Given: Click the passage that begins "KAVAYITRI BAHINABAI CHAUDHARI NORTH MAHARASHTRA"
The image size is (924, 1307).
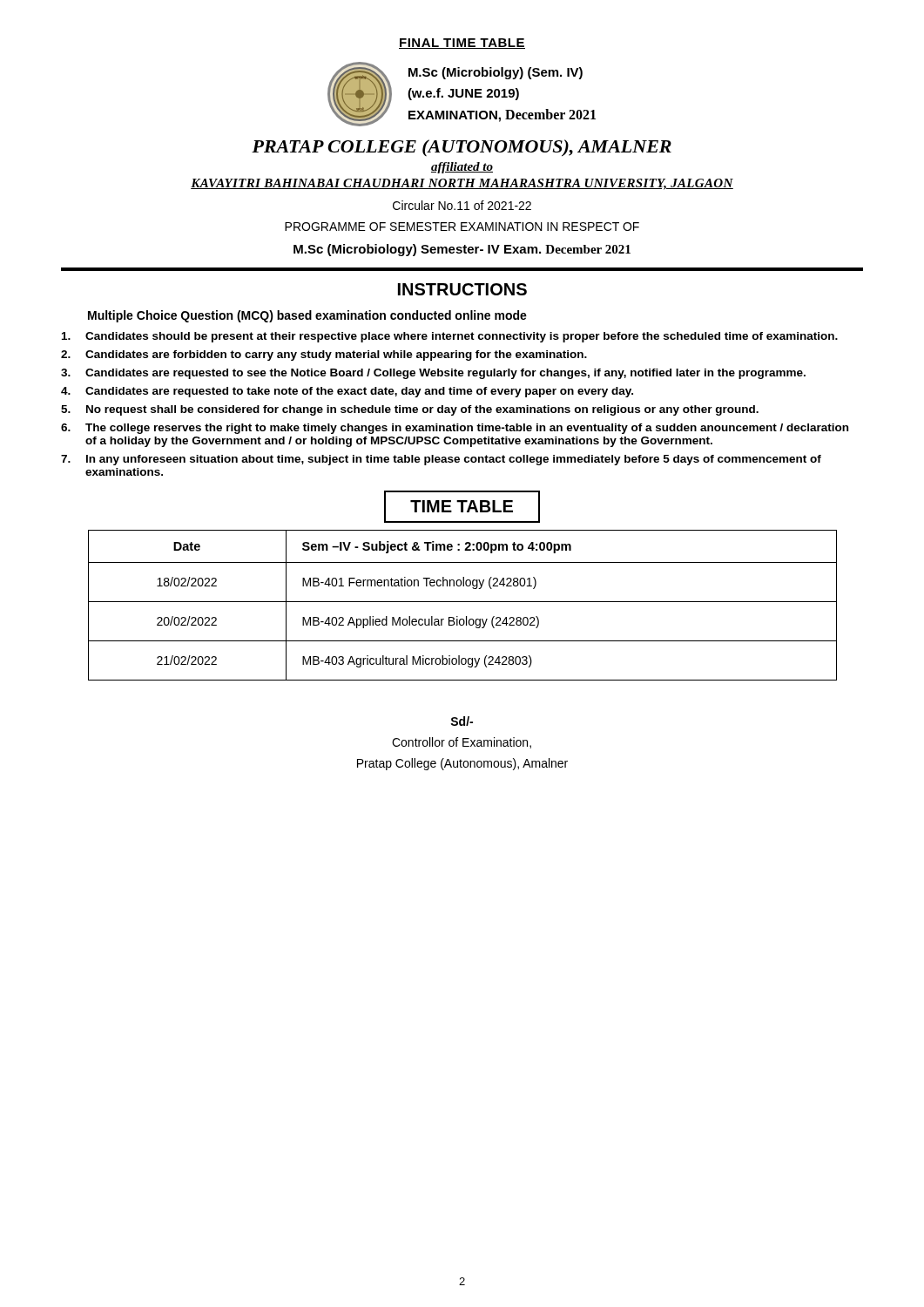Looking at the screenshot, I should 462,183.
